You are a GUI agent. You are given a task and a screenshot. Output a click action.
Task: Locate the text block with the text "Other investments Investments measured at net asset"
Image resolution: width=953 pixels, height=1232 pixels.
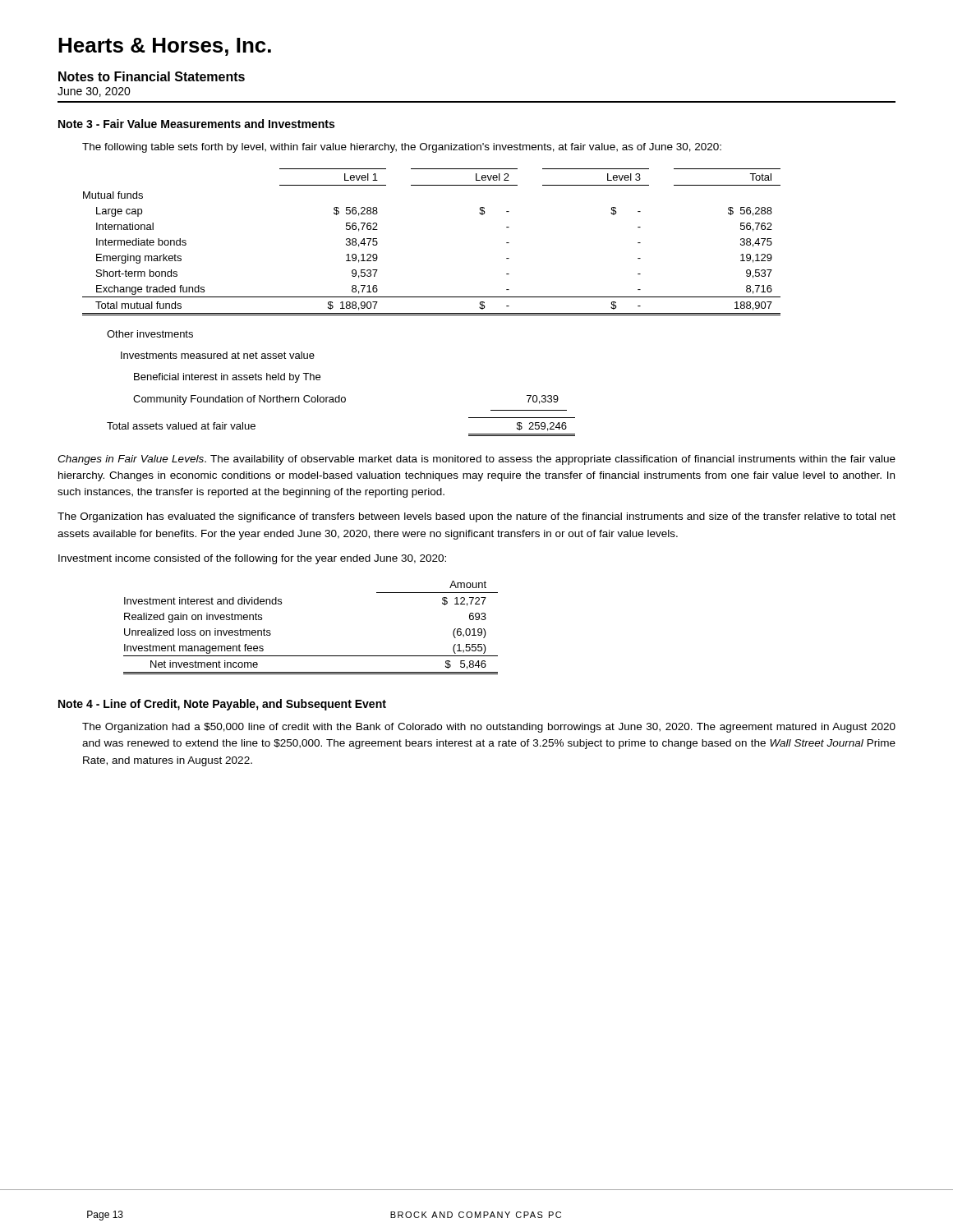[150, 334]
